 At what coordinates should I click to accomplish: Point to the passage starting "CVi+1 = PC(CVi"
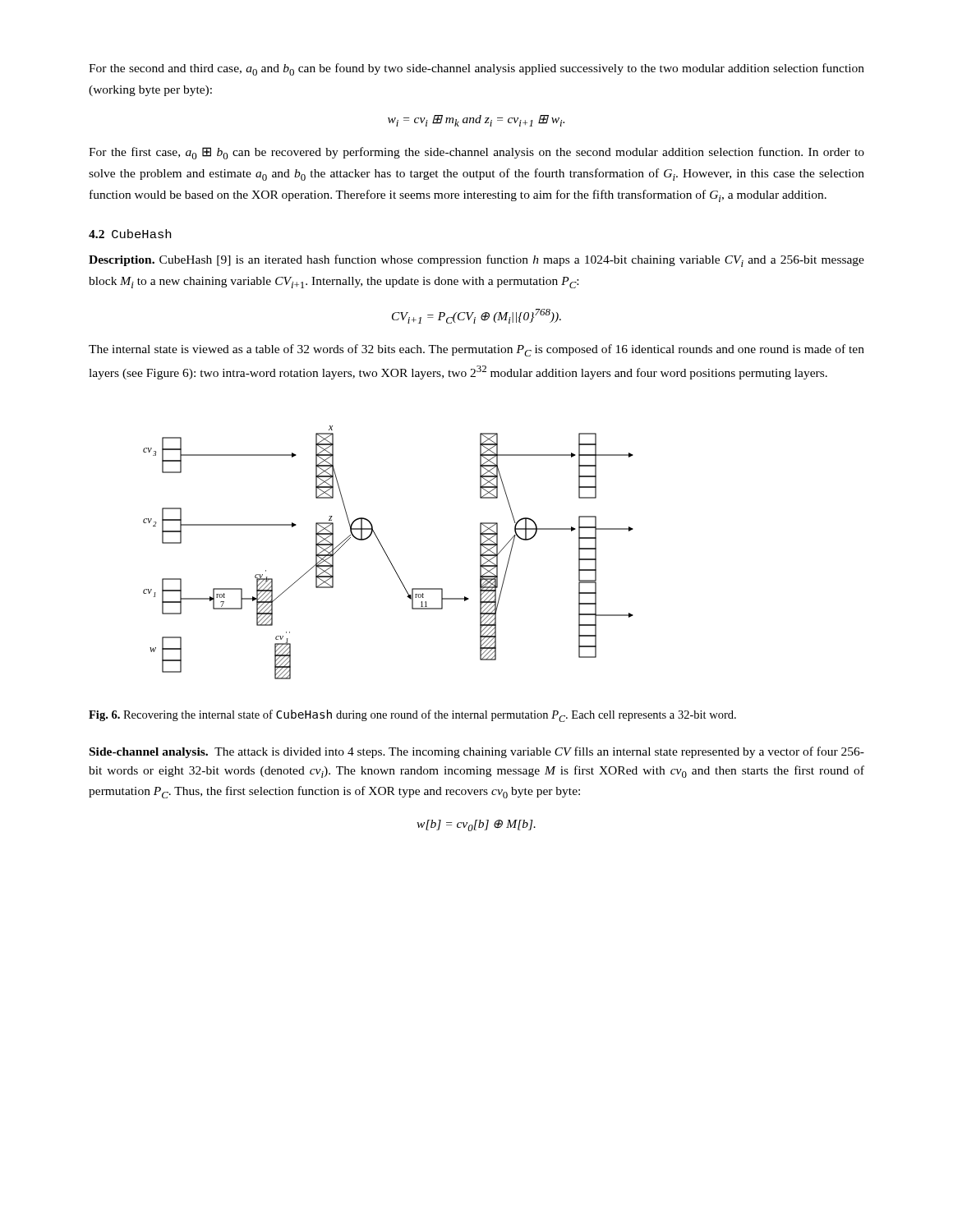coord(476,316)
